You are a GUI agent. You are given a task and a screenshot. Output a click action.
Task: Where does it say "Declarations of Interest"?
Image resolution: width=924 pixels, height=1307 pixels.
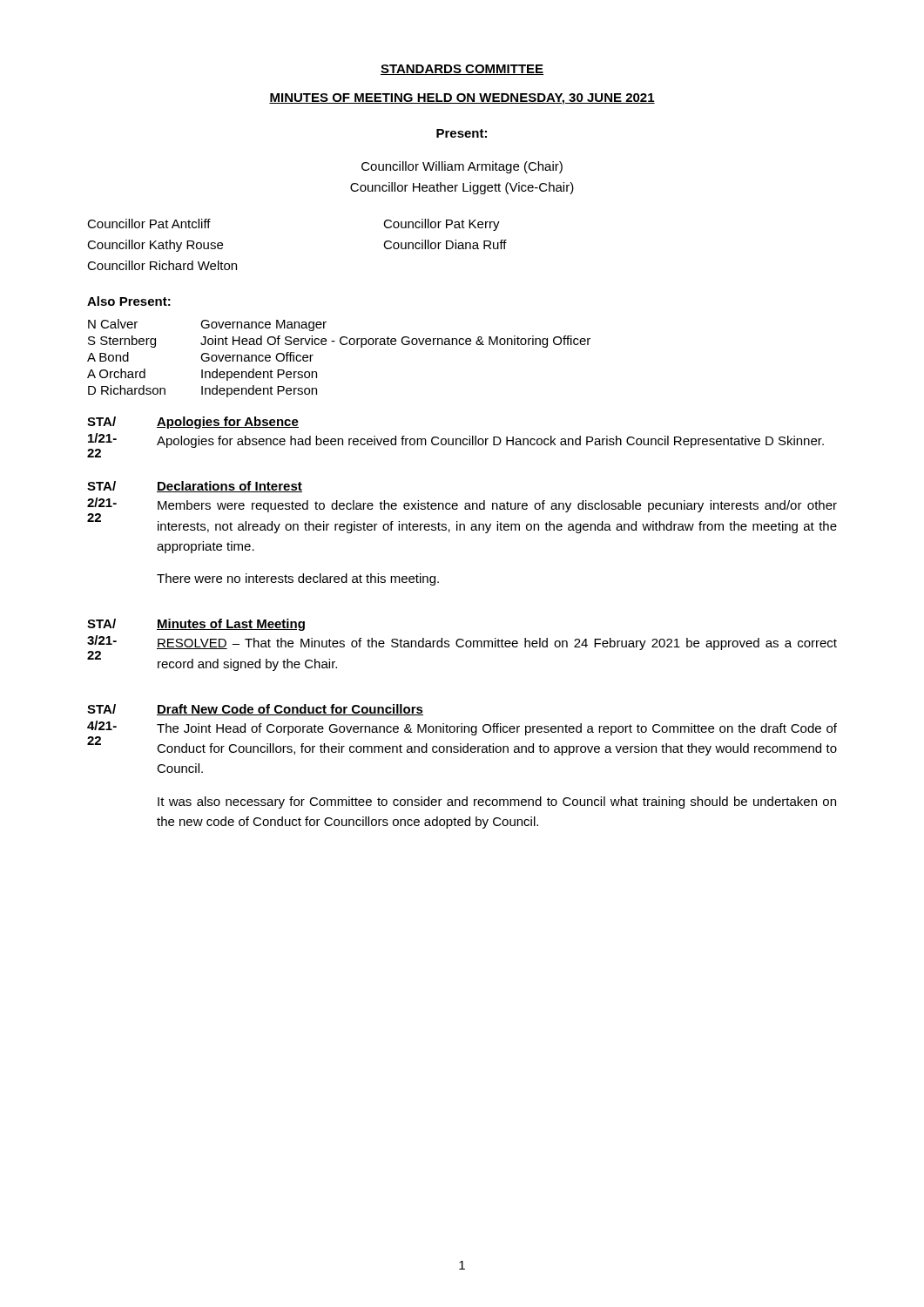tap(229, 486)
